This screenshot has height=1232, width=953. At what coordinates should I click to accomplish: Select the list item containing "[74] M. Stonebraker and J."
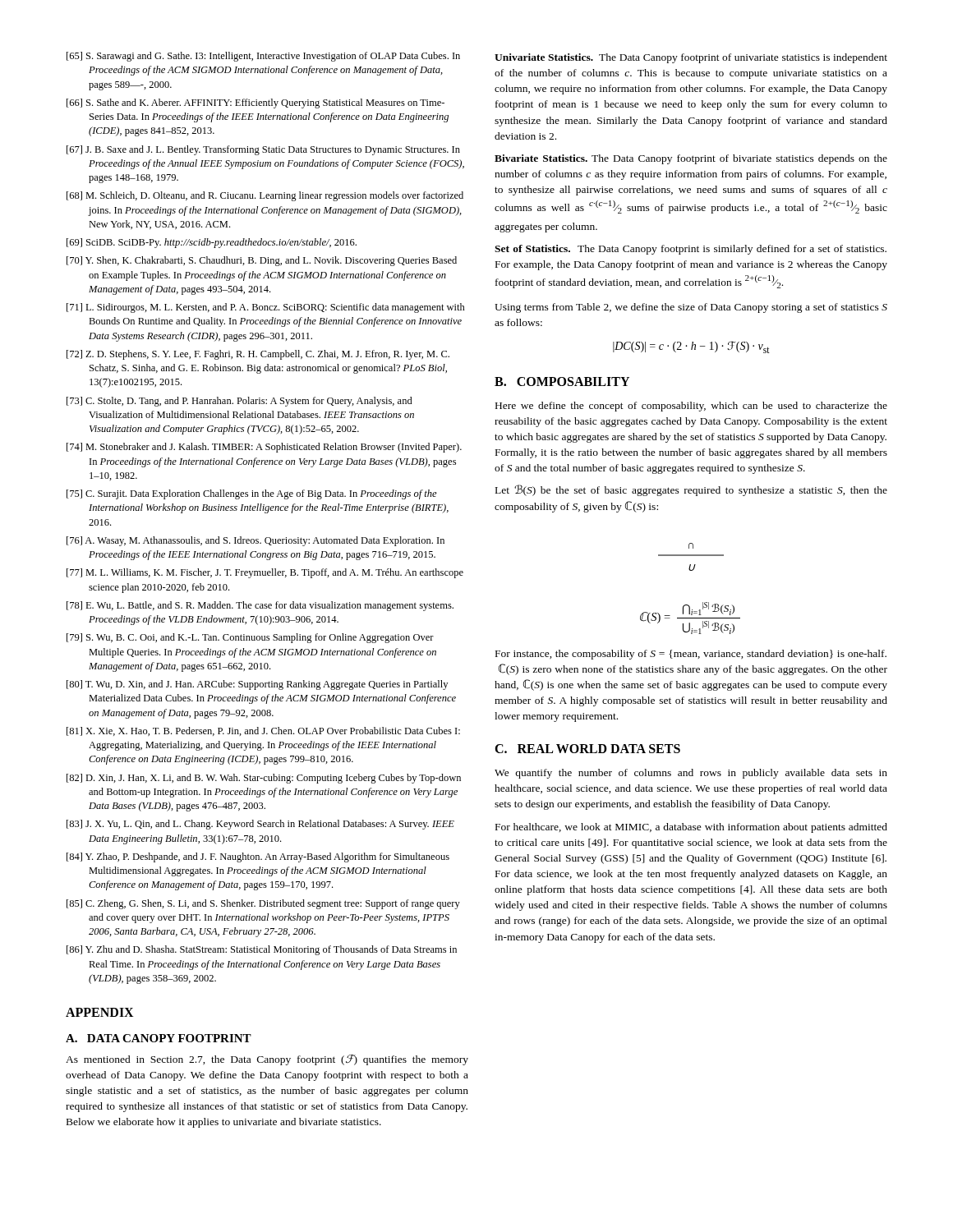tap(264, 461)
